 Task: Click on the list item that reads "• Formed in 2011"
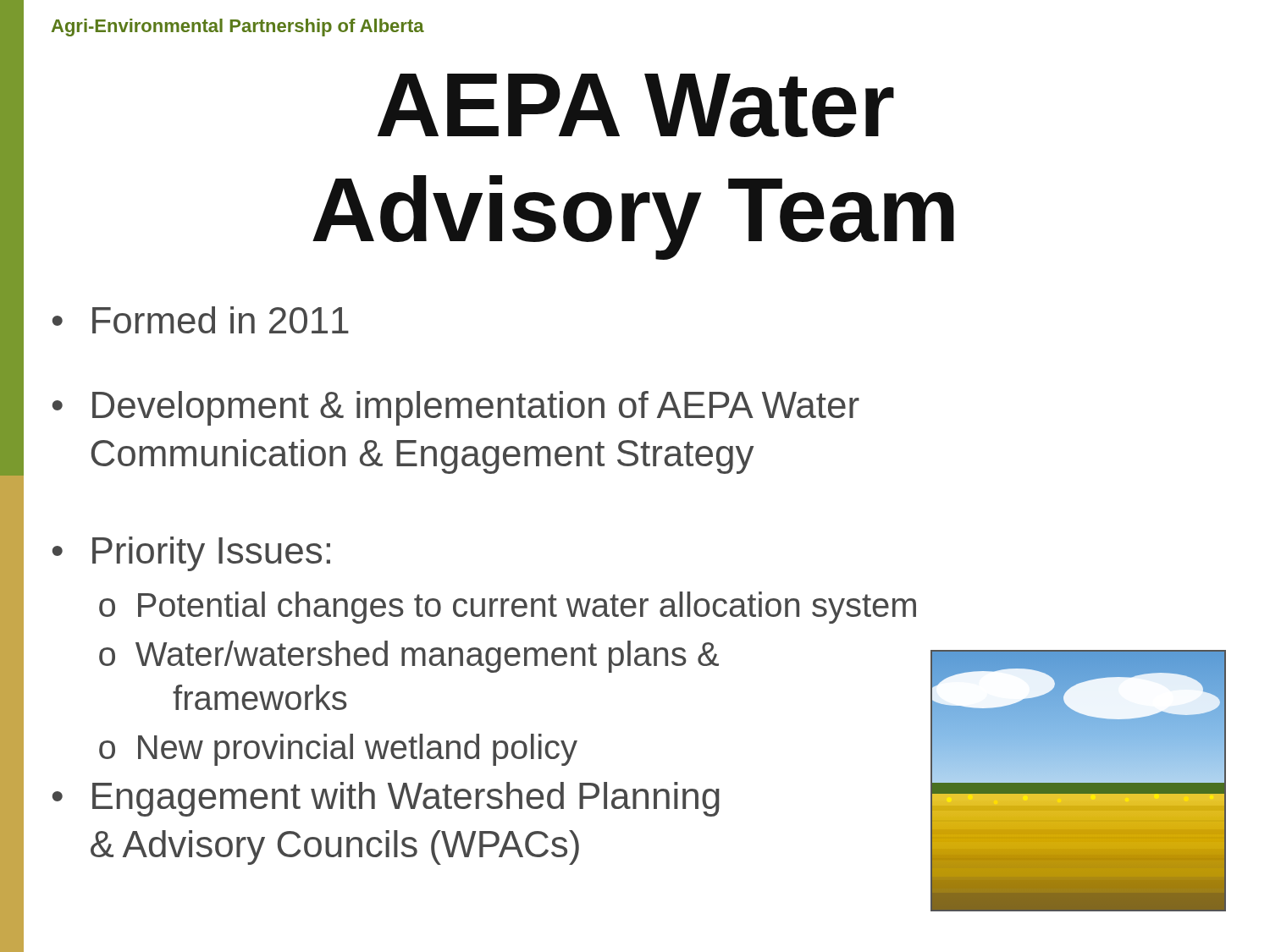pyautogui.click(x=200, y=320)
